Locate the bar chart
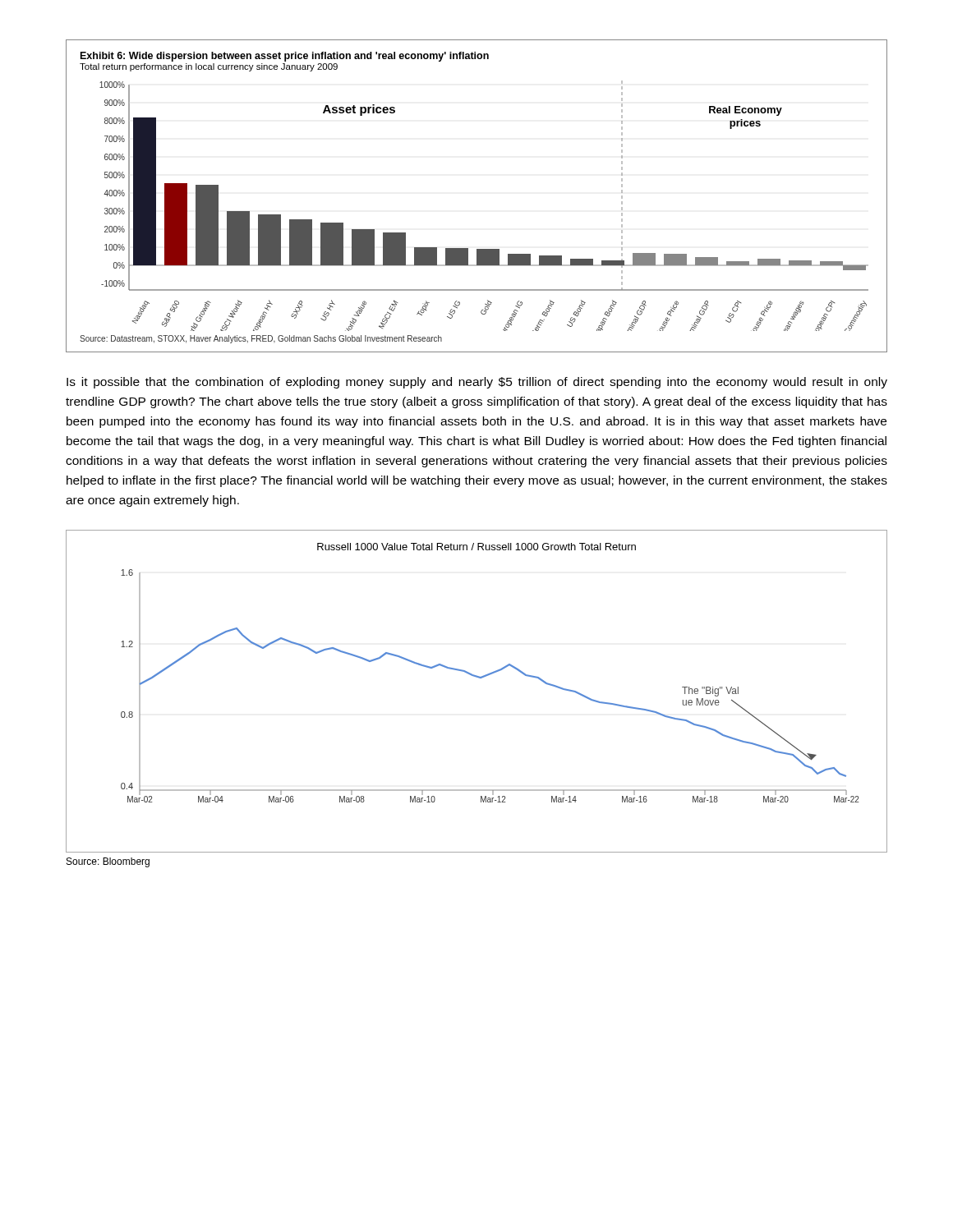The width and height of the screenshot is (953, 1232). (476, 196)
